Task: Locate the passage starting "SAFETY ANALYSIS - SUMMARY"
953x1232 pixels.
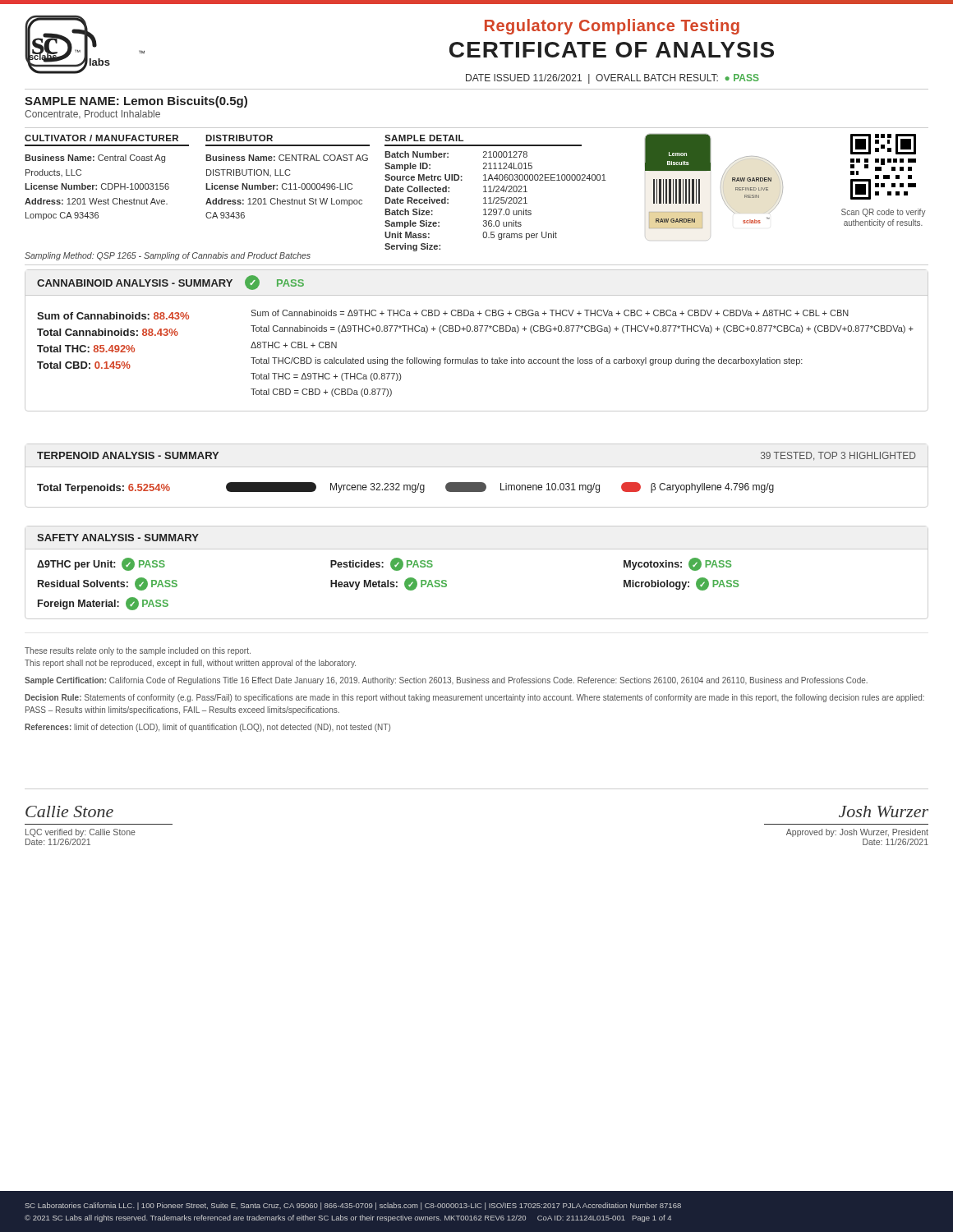Action: pos(118,538)
